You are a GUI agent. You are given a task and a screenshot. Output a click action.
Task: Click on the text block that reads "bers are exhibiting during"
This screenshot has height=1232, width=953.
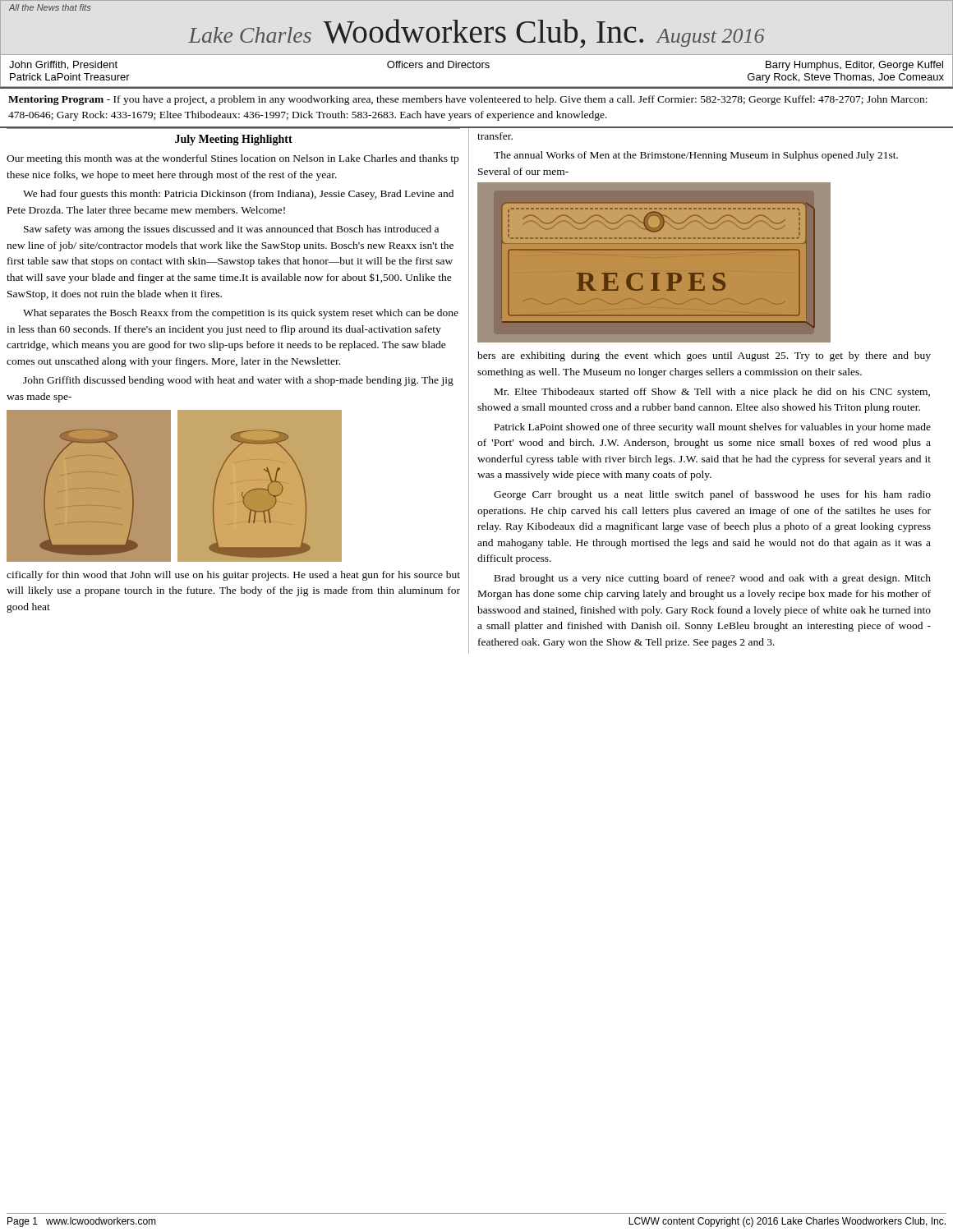704,499
